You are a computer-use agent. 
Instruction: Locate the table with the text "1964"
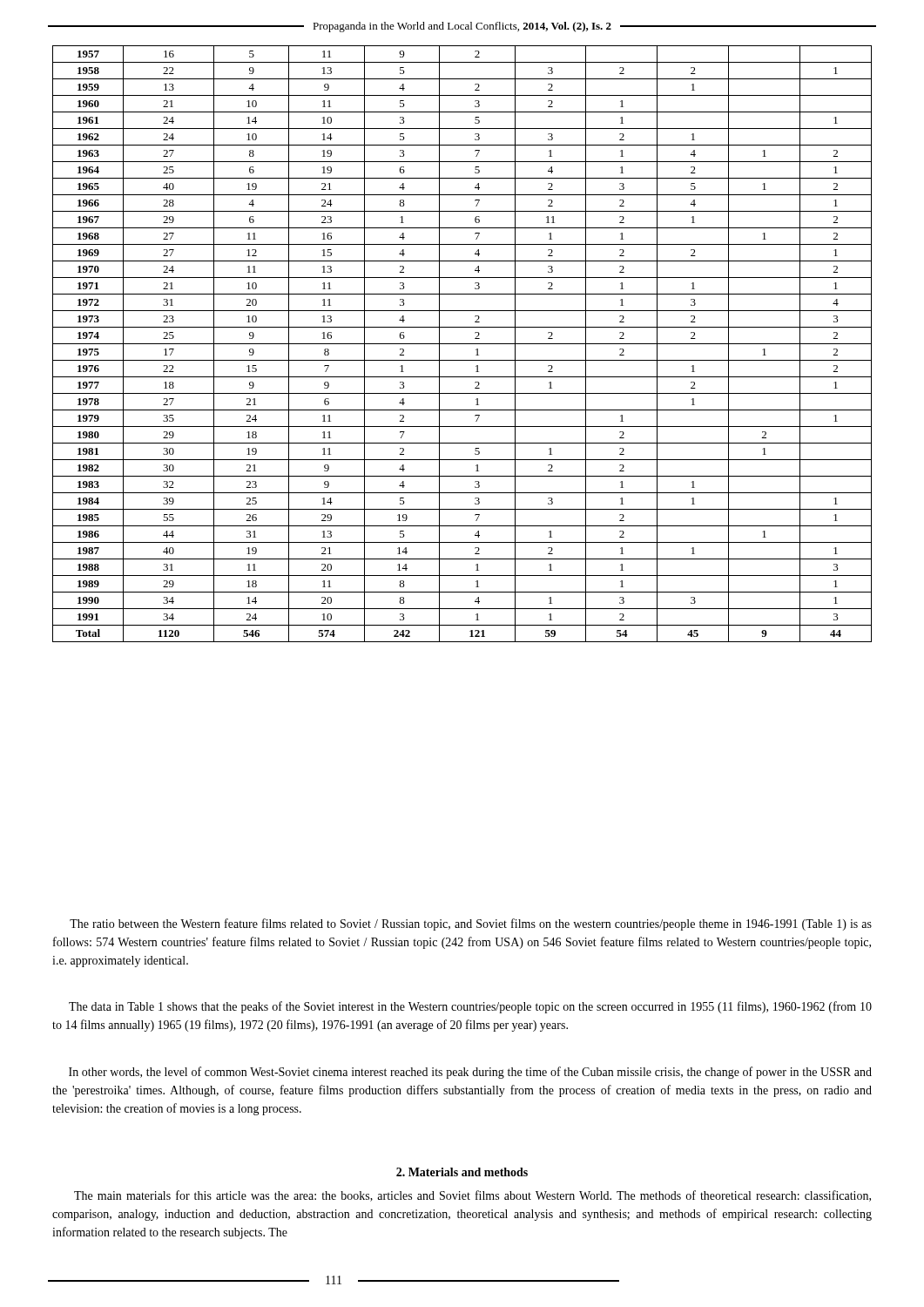click(462, 344)
